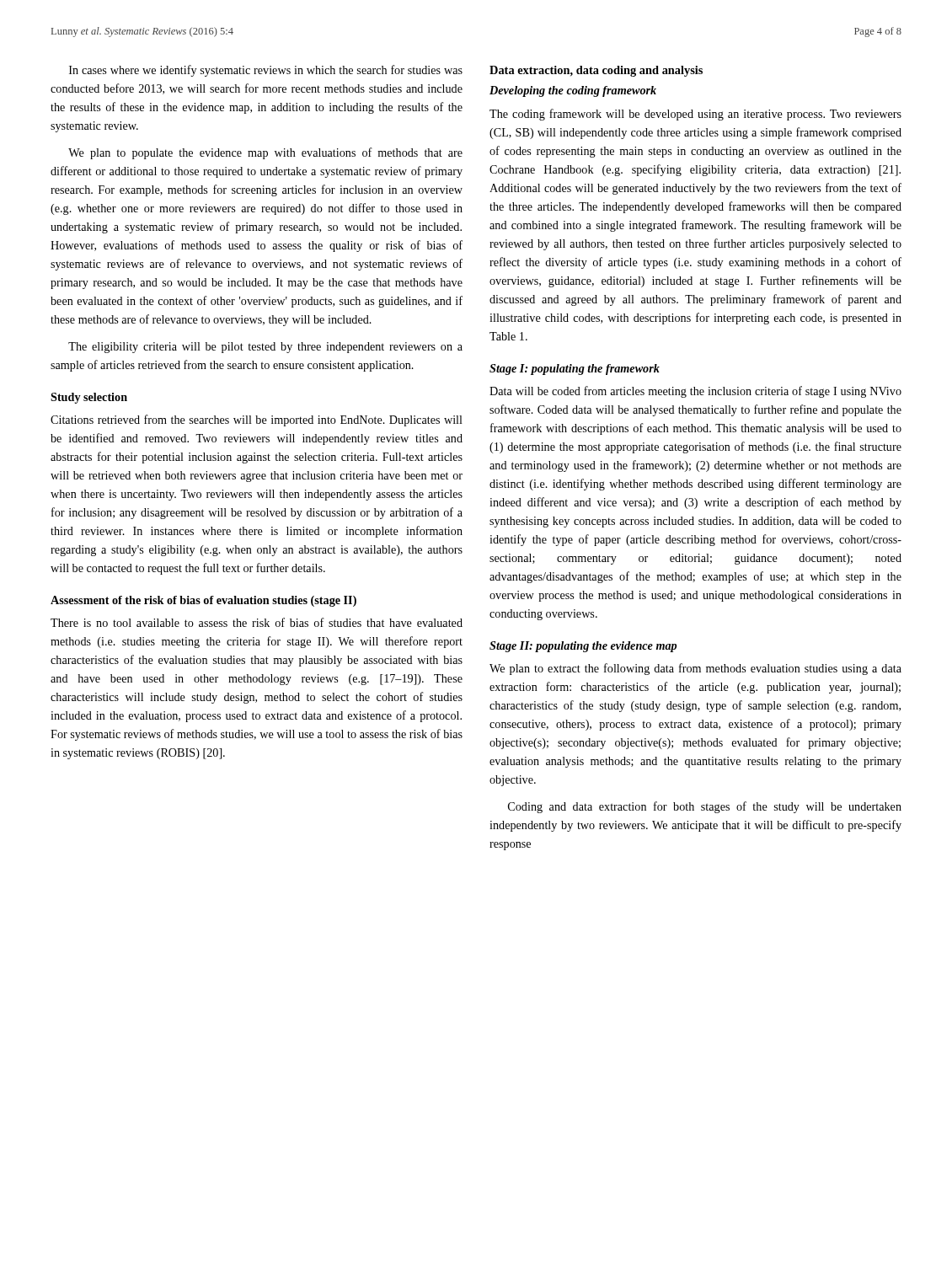Locate the text starting "We plan to extract the following"
The height and width of the screenshot is (1264, 952).
695,756
